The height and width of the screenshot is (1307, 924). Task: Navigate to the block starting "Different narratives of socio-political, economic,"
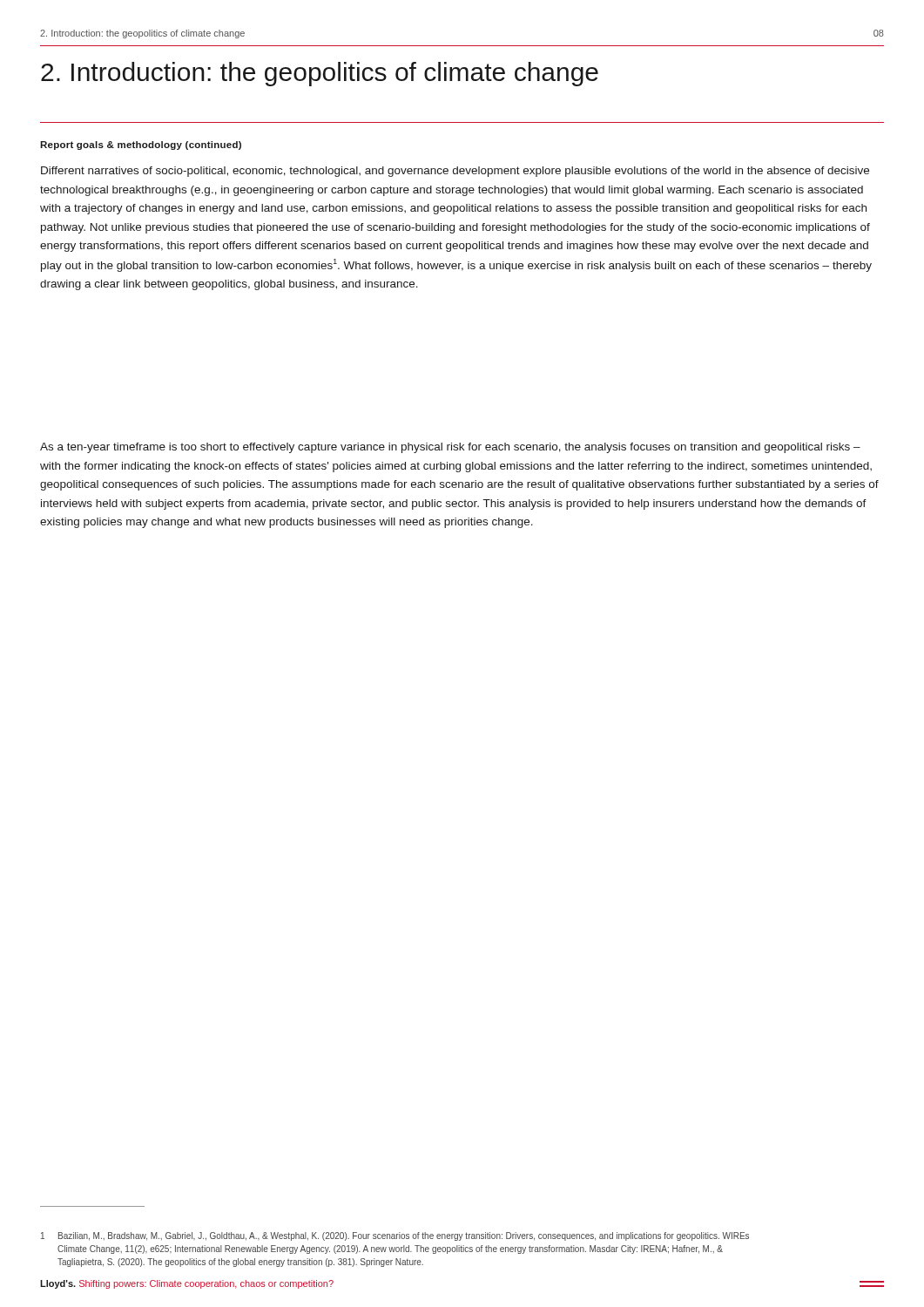point(456,227)
